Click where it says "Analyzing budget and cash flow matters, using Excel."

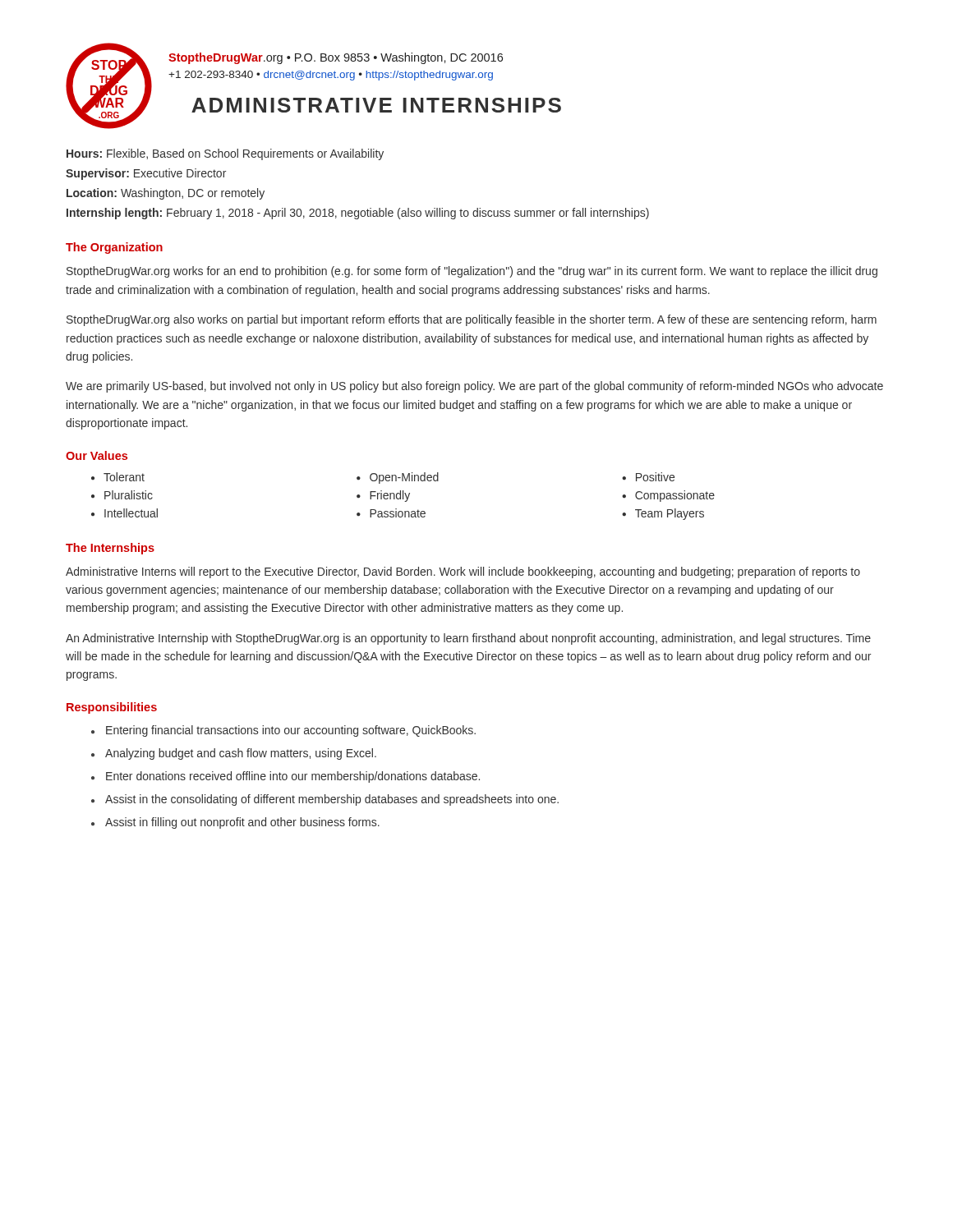coord(241,753)
